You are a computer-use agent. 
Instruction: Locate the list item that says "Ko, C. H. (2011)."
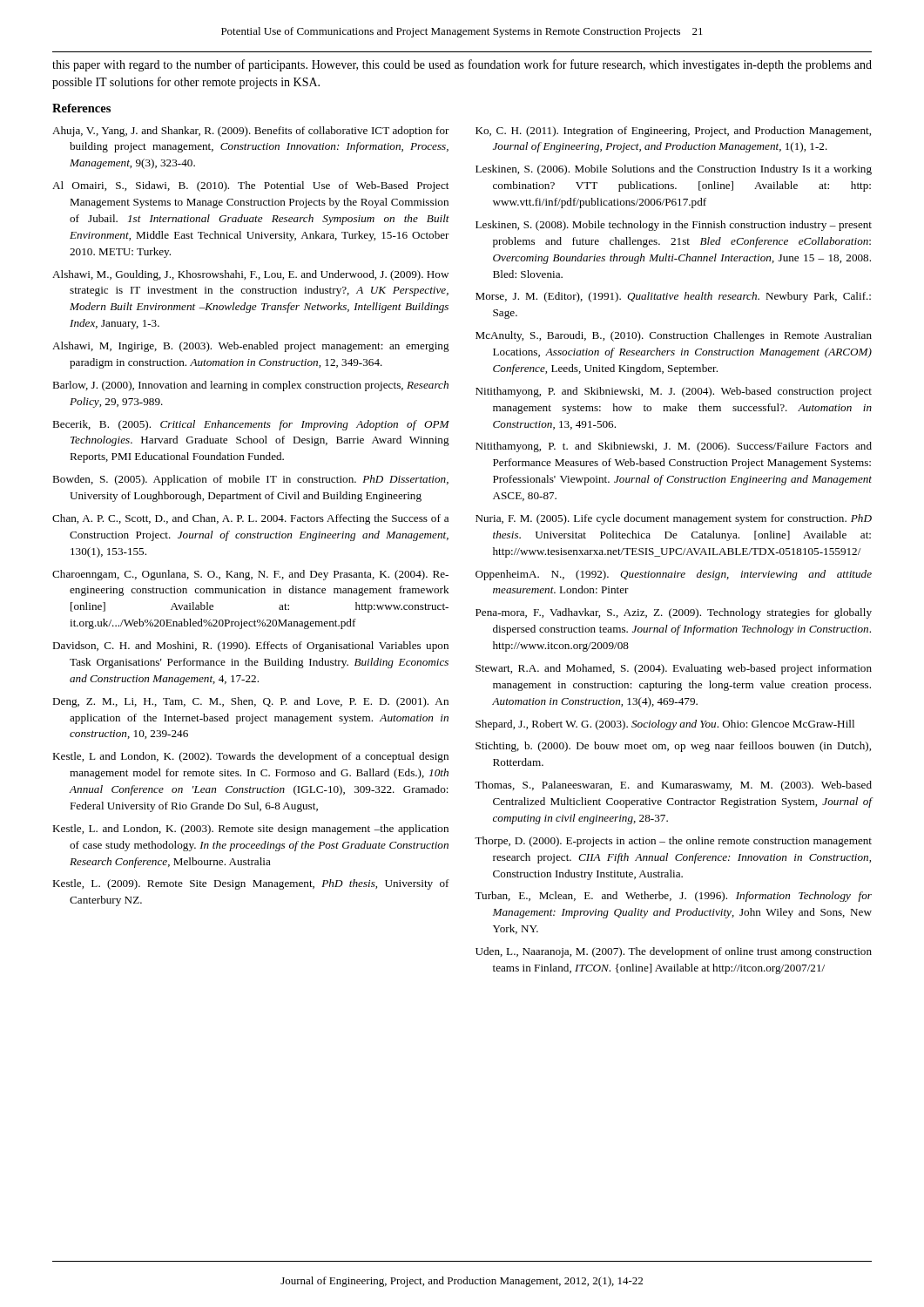tap(673, 138)
